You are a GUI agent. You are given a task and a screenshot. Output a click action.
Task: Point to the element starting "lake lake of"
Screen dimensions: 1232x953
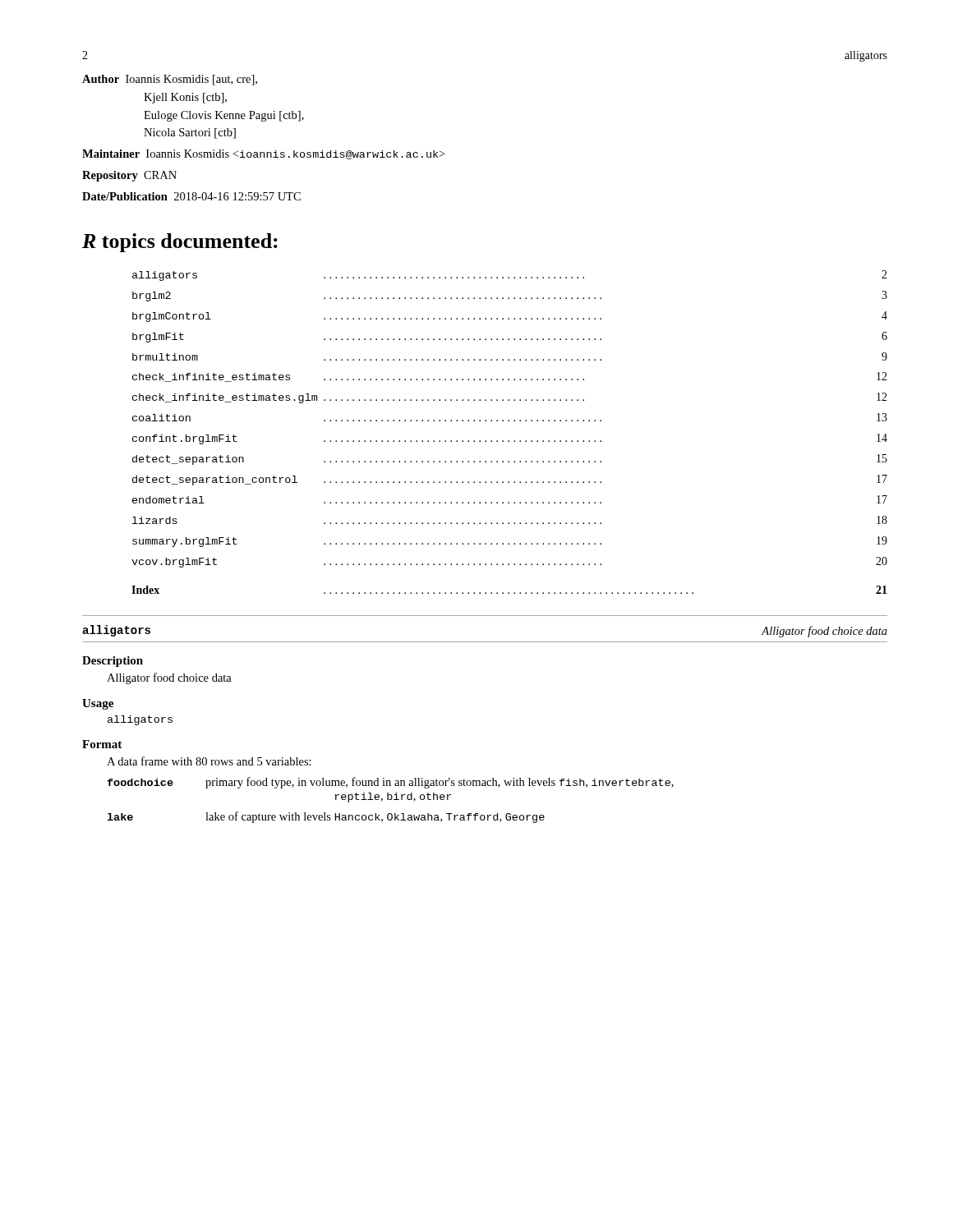497,817
